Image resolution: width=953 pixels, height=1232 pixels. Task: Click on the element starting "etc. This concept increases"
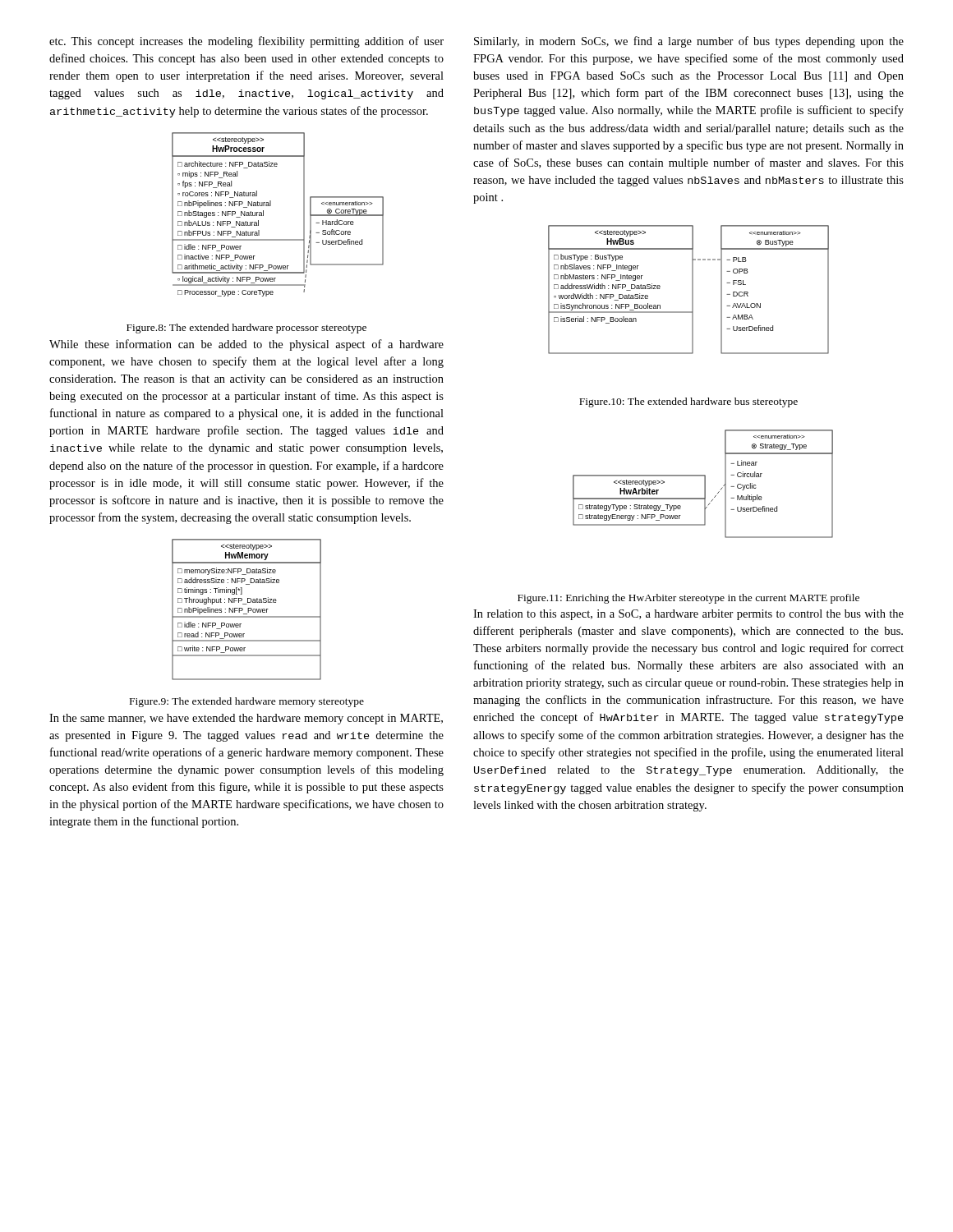coord(246,76)
